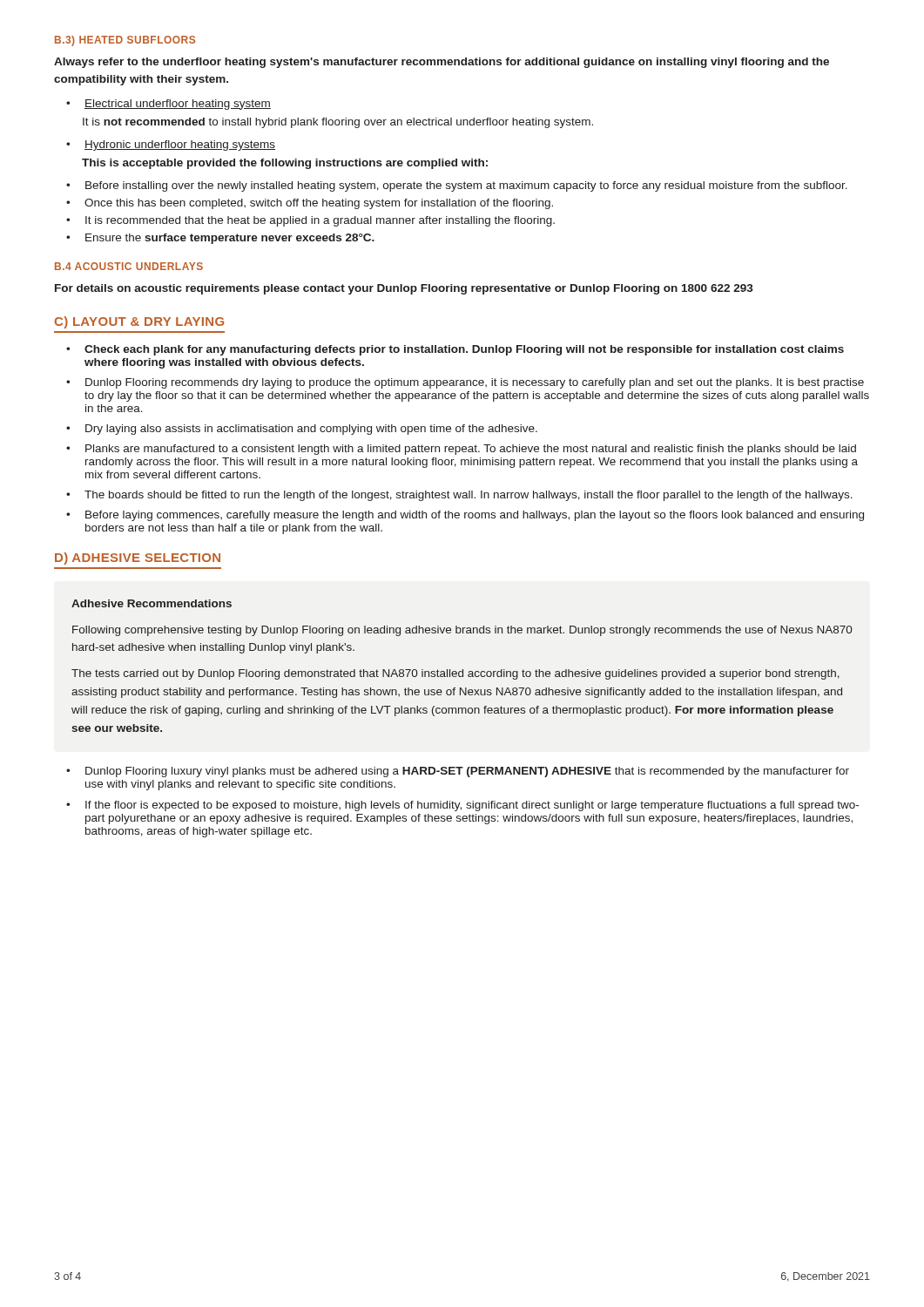The height and width of the screenshot is (1307, 924).
Task: Click on the list item that reads "• Electrical underfloor heating system"
Action: pos(168,103)
